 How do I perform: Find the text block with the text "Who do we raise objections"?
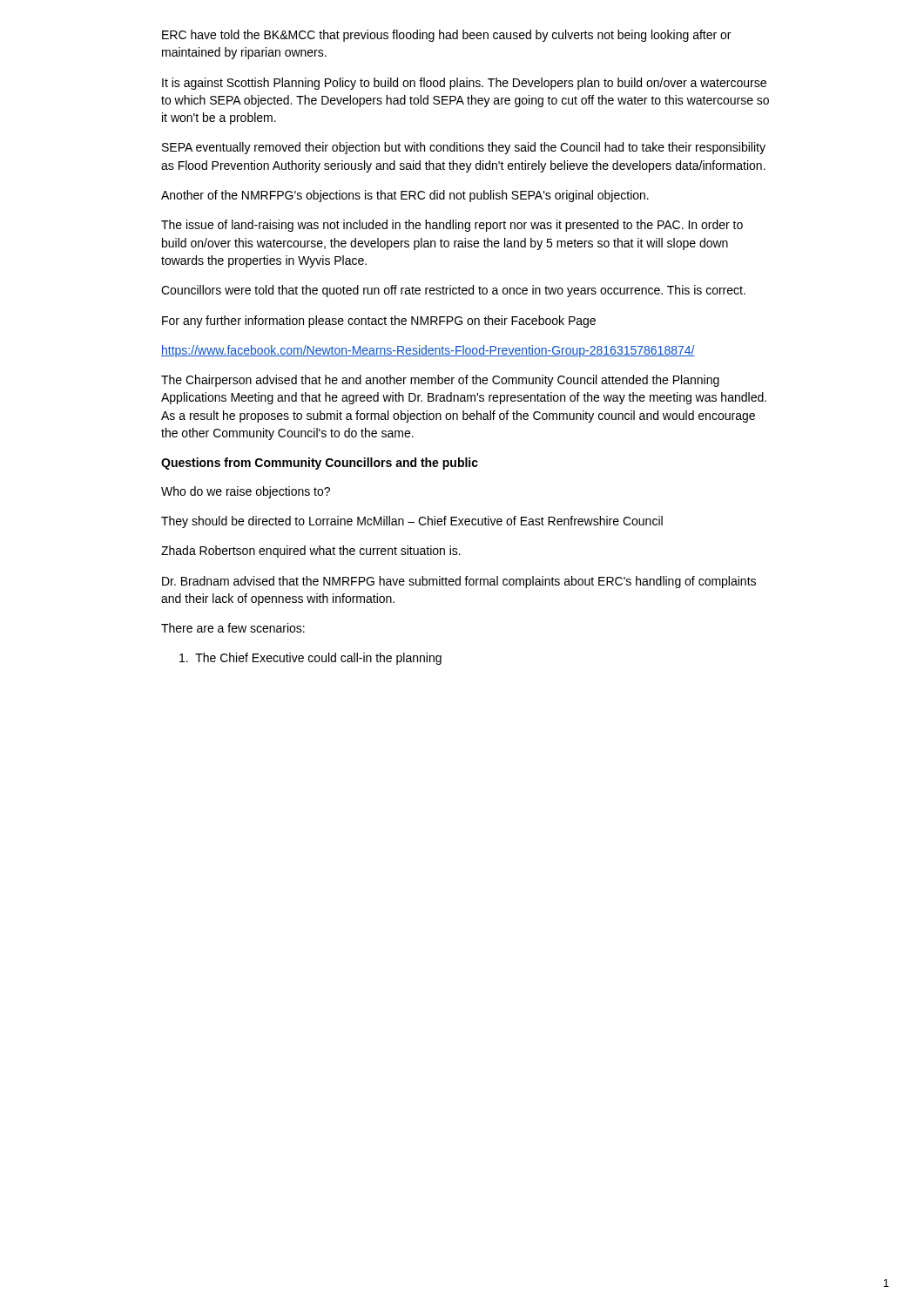coord(246,491)
